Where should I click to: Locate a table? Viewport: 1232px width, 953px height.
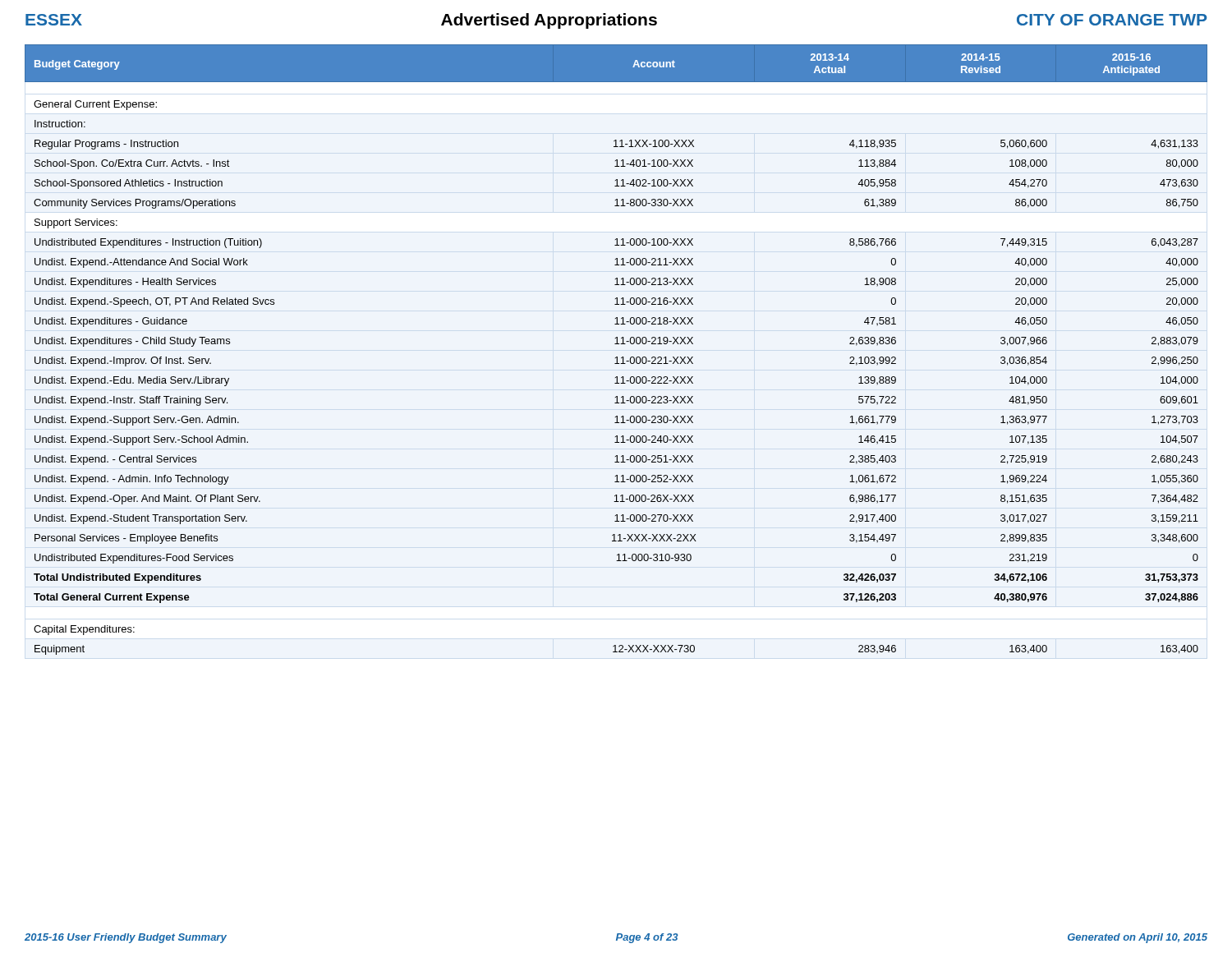616,352
